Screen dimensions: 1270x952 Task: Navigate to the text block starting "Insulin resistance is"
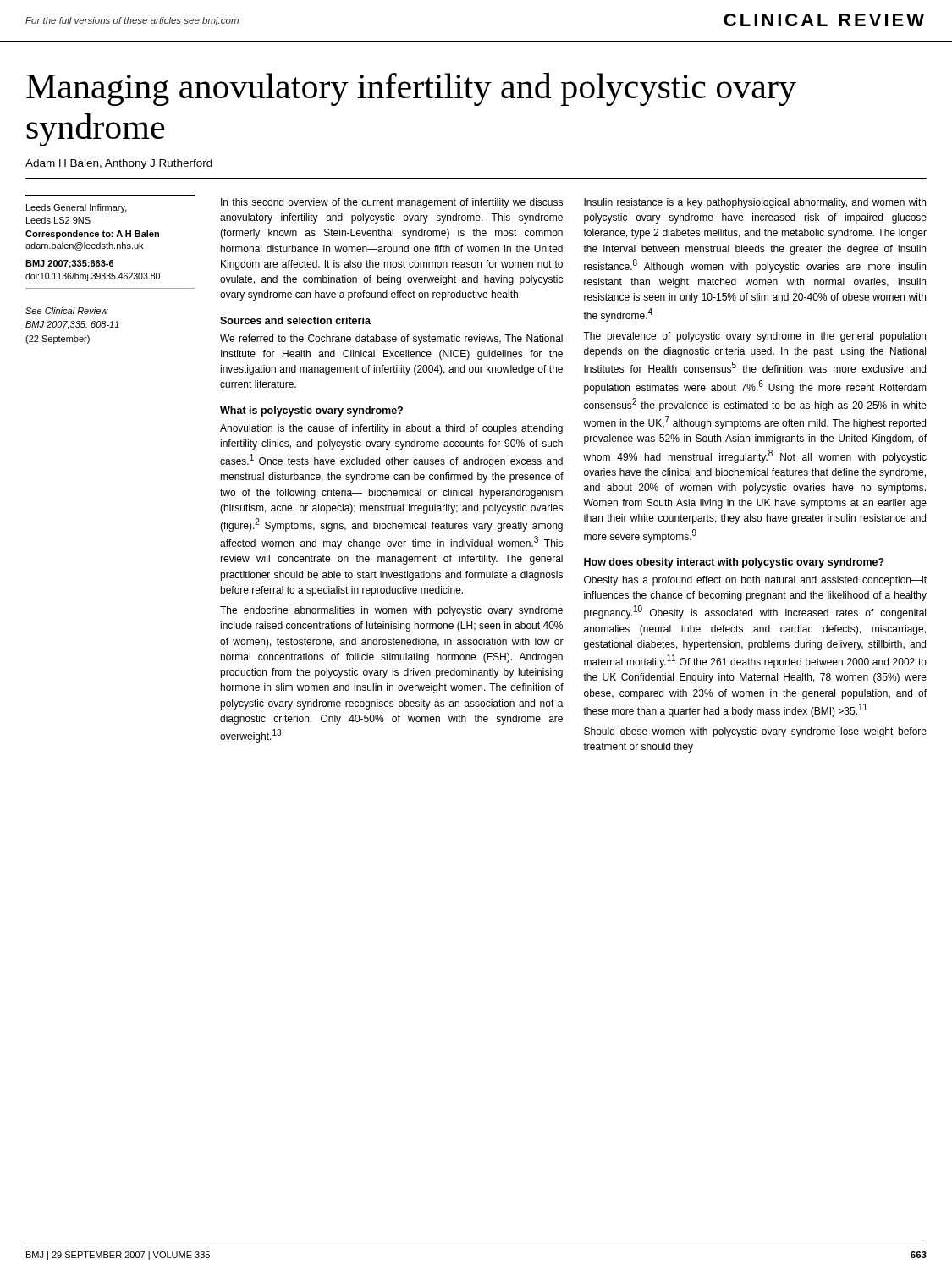(755, 259)
